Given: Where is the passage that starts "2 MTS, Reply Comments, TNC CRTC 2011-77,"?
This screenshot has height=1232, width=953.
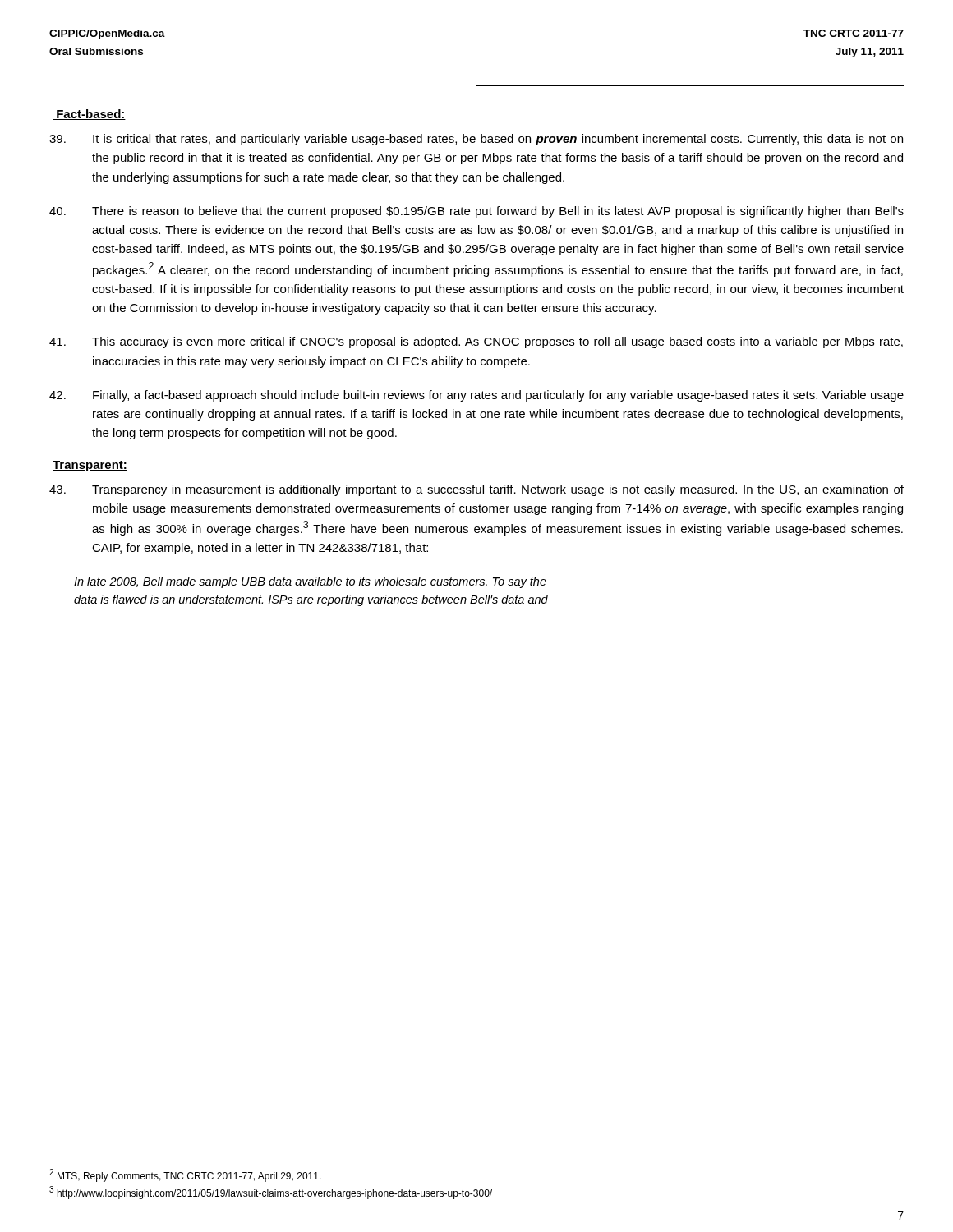Looking at the screenshot, I should (x=185, y=1175).
